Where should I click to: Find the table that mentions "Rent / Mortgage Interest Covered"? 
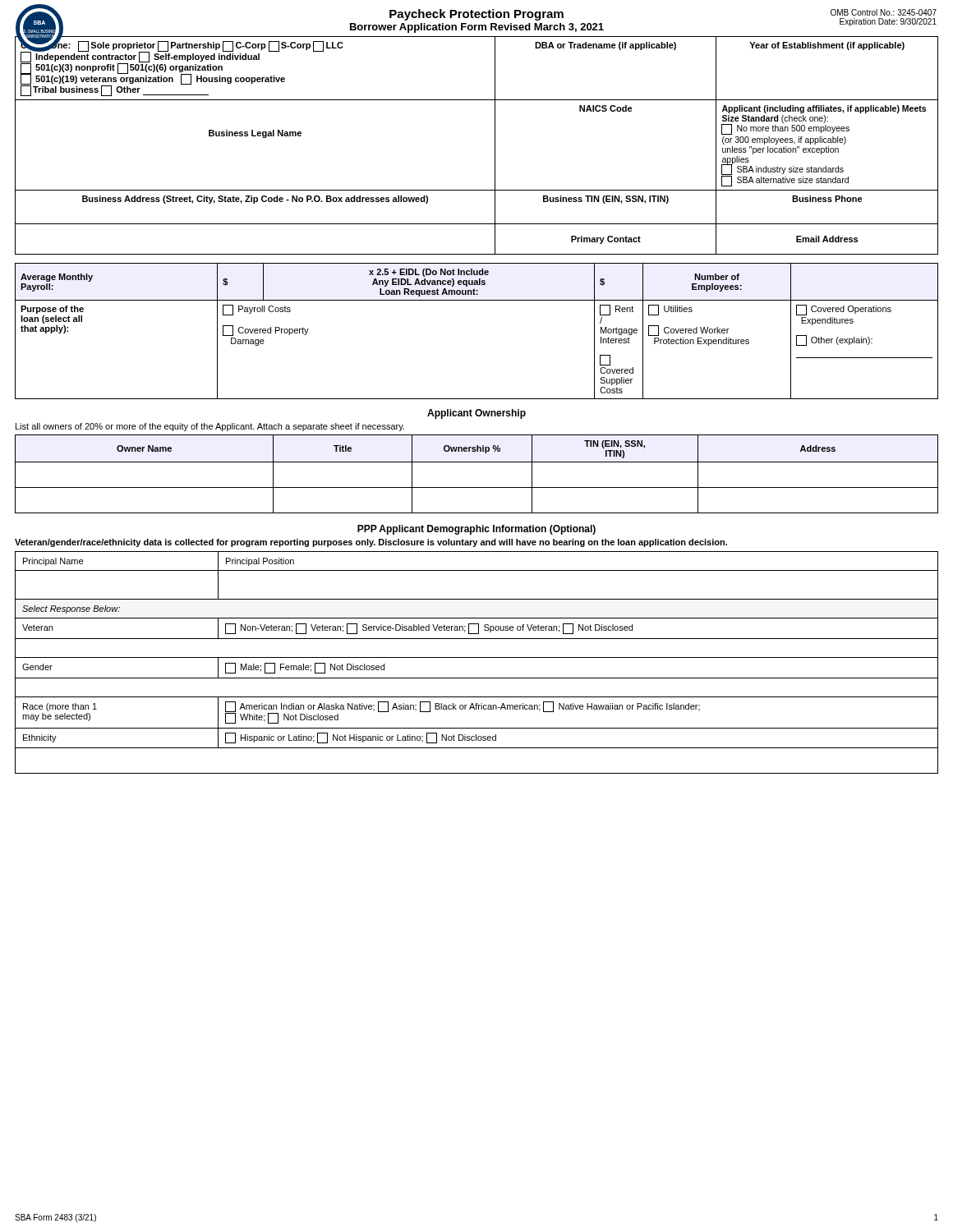click(476, 331)
